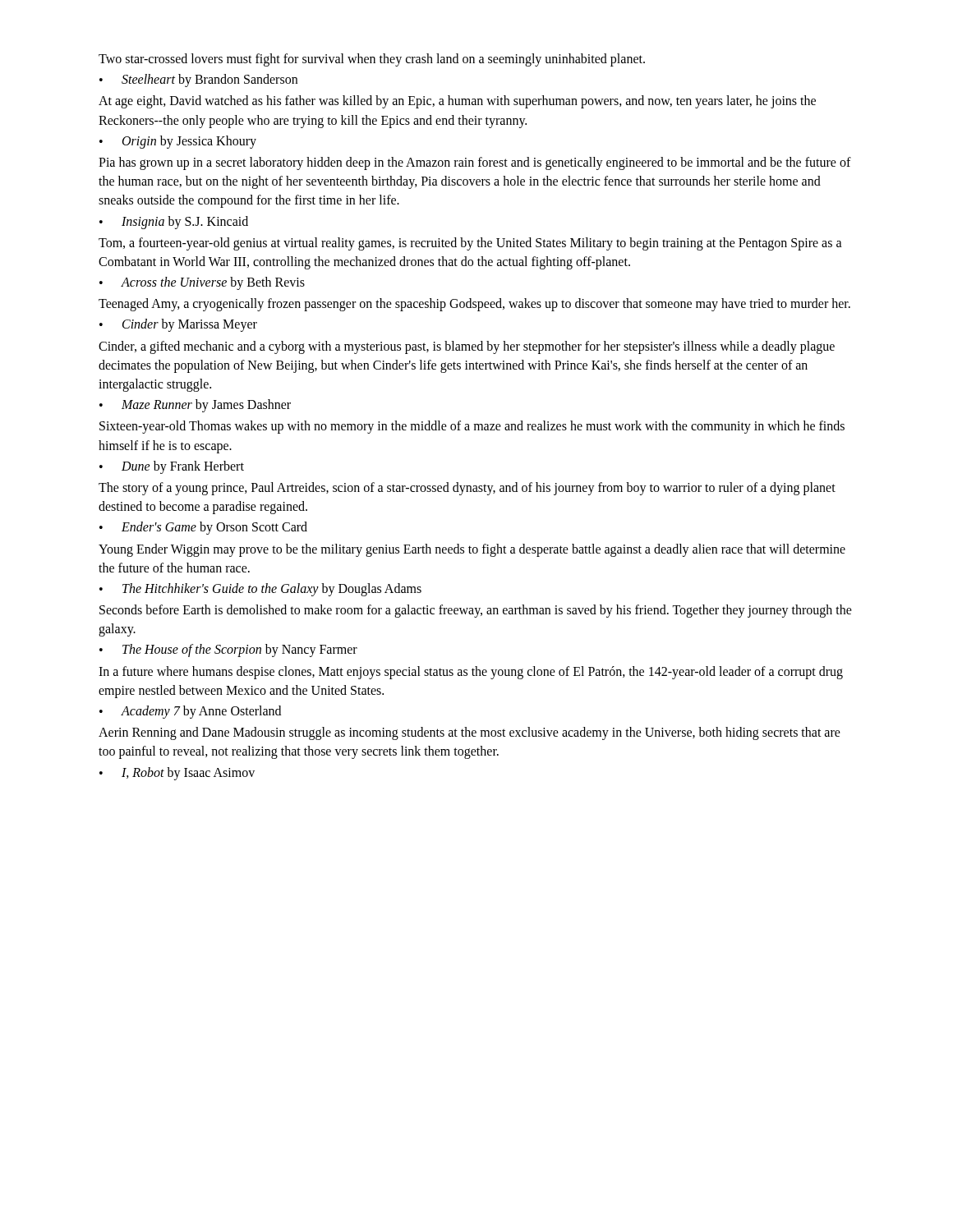Point to the block beginning "• Maze Runner by James"
Image resolution: width=953 pixels, height=1232 pixels.
195,406
